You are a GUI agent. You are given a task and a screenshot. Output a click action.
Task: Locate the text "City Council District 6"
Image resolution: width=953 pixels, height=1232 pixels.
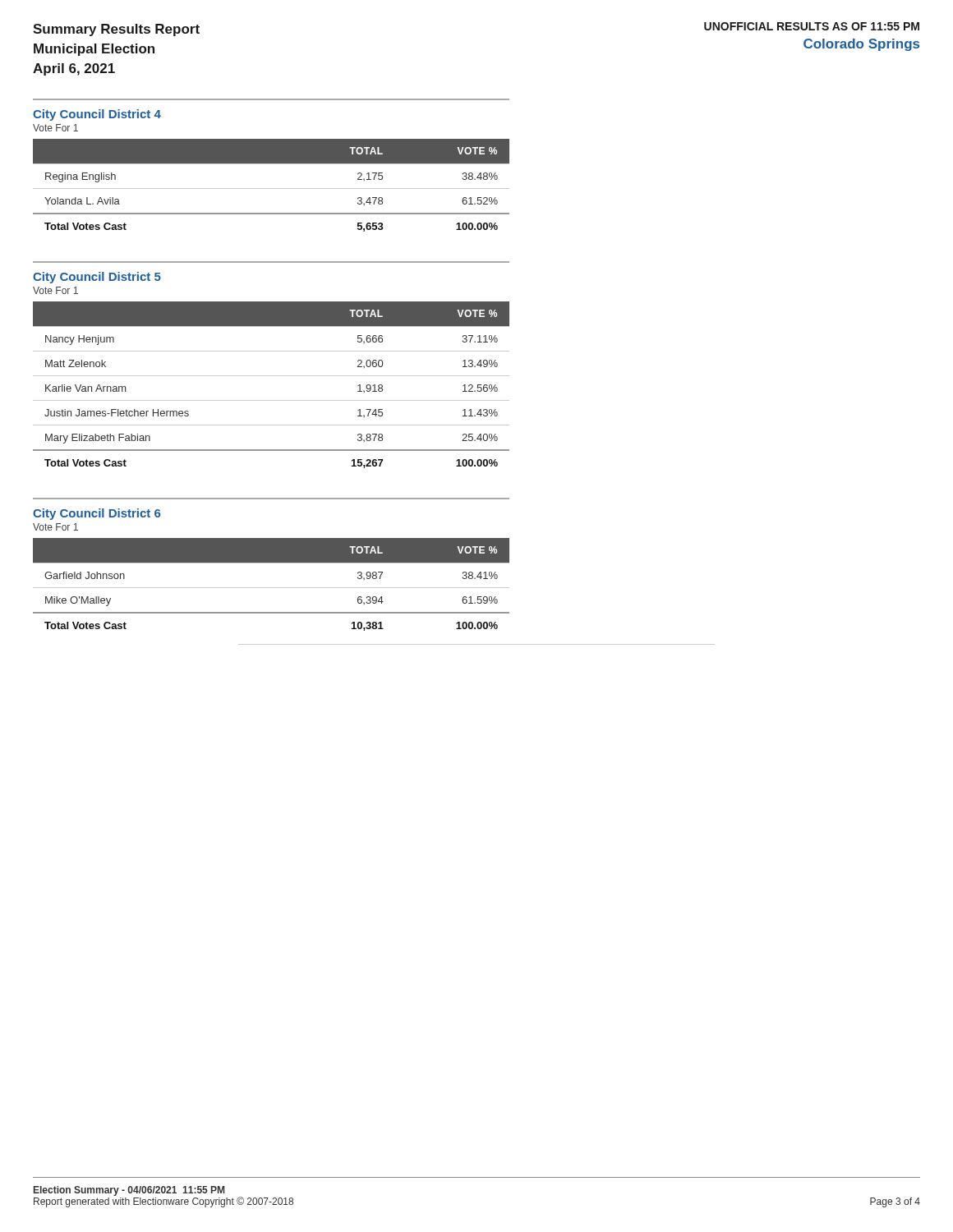pyautogui.click(x=97, y=513)
